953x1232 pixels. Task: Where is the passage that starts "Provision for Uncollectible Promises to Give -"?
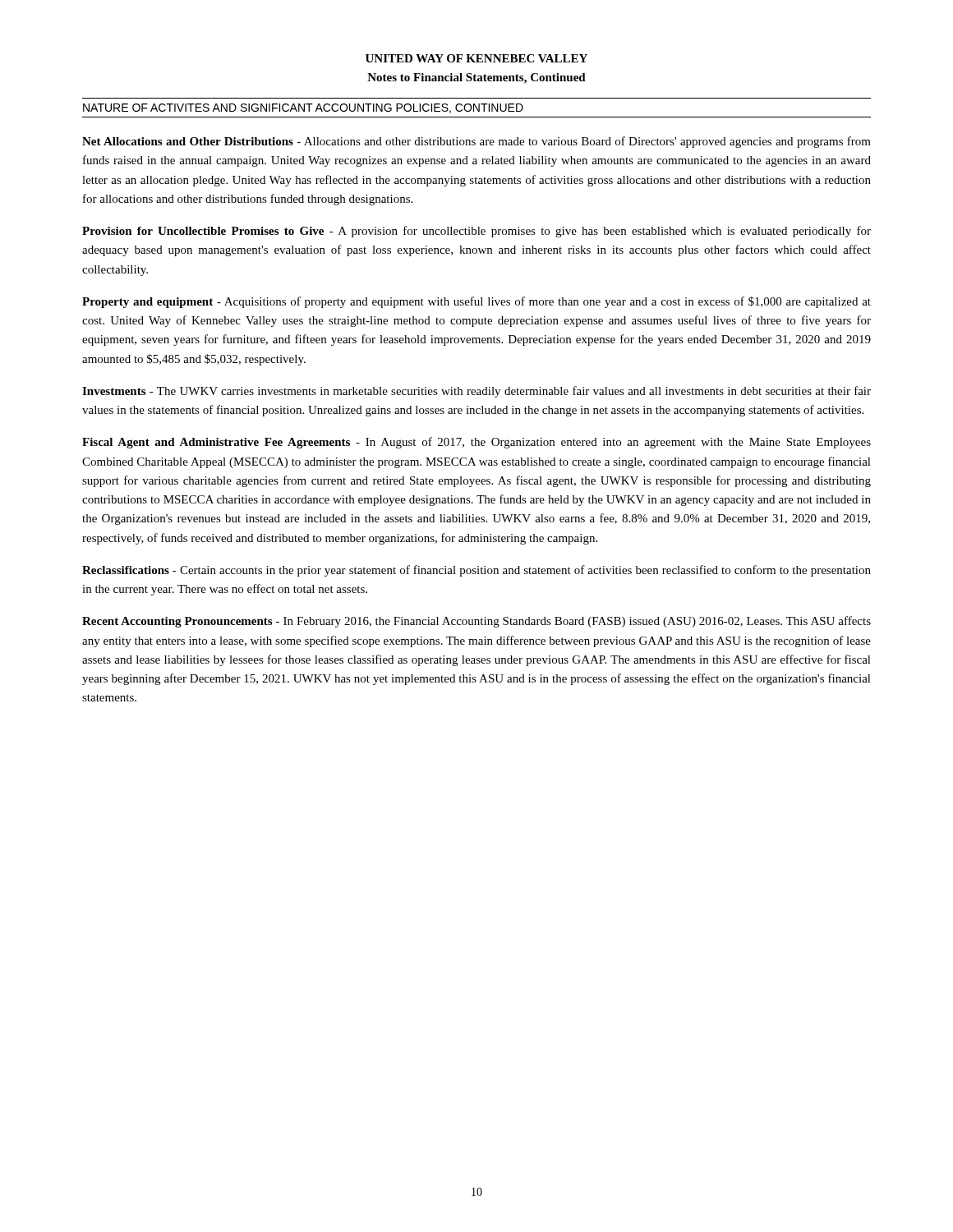476,250
